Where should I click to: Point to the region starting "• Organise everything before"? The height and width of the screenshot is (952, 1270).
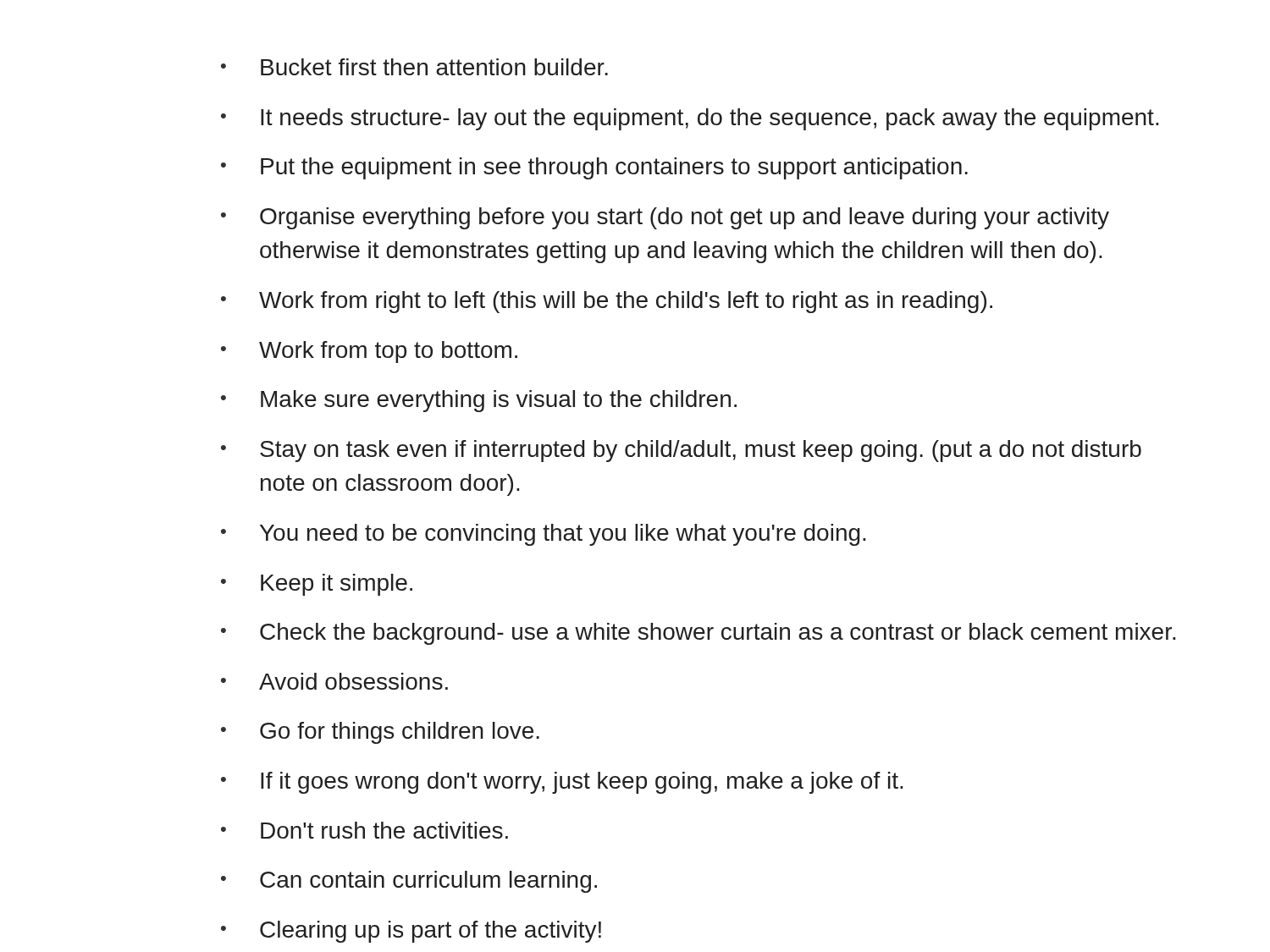click(703, 234)
